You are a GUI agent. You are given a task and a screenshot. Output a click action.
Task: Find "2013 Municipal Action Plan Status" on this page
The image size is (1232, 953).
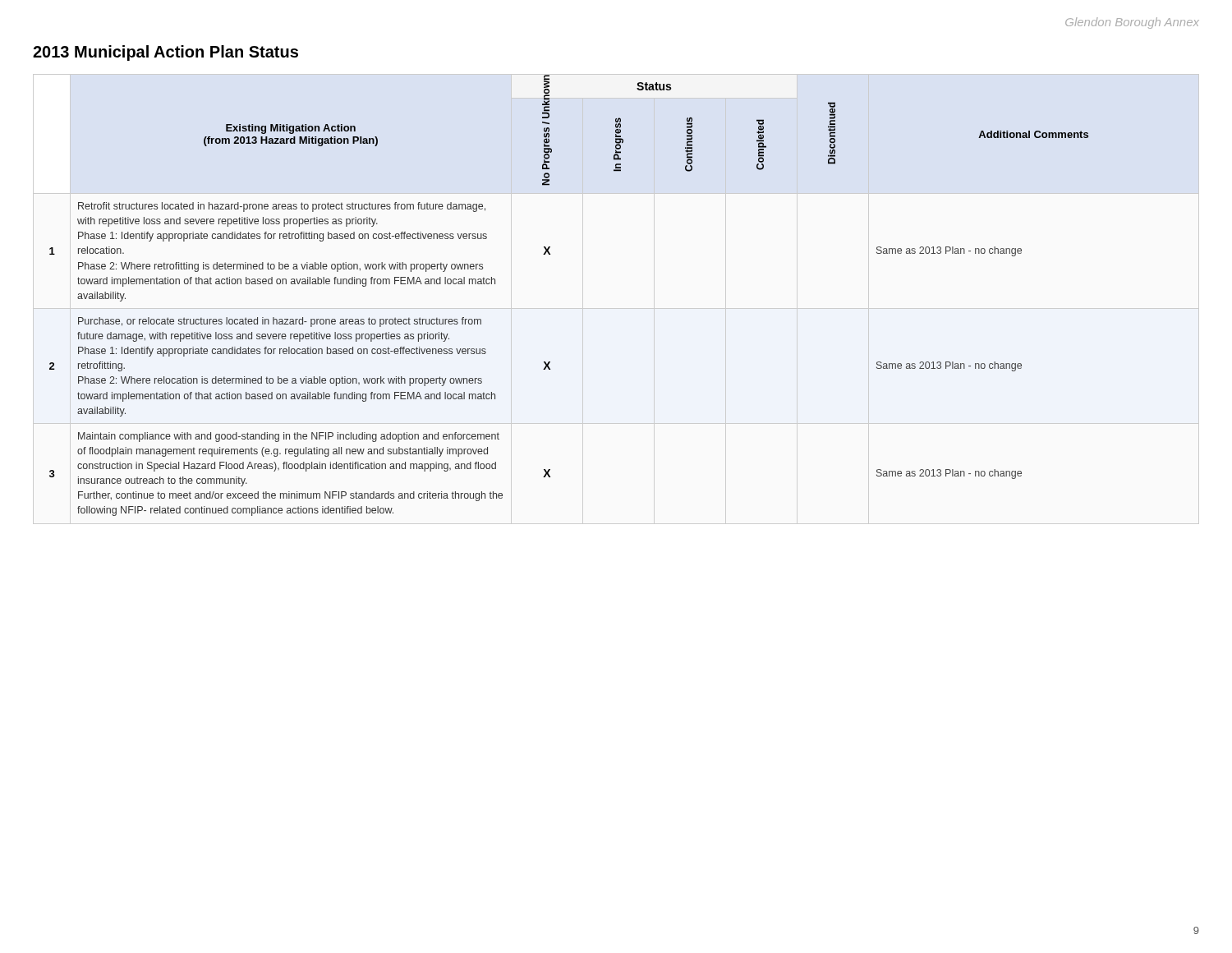coord(166,52)
